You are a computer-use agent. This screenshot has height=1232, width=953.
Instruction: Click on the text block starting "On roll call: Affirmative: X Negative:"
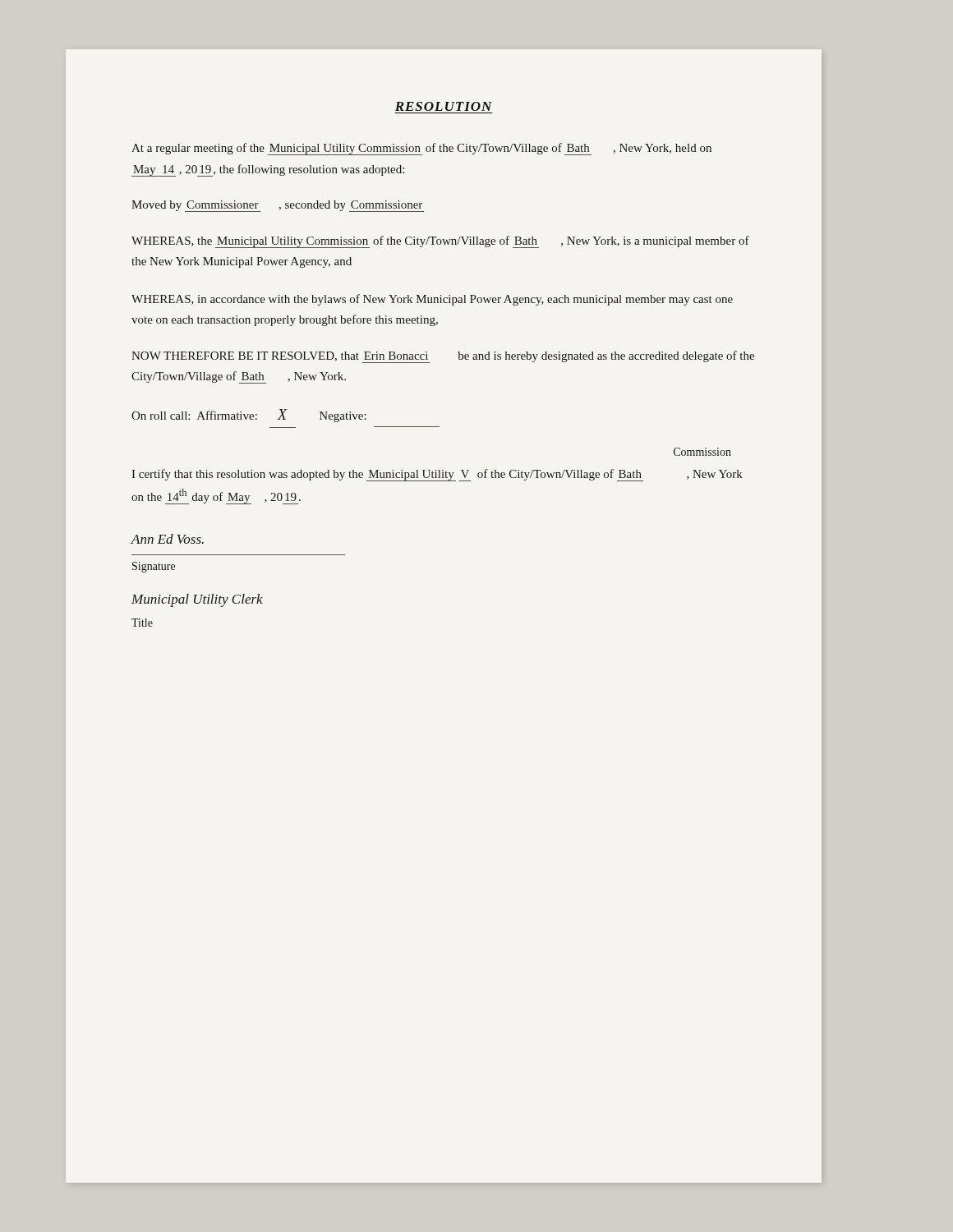(249, 416)
